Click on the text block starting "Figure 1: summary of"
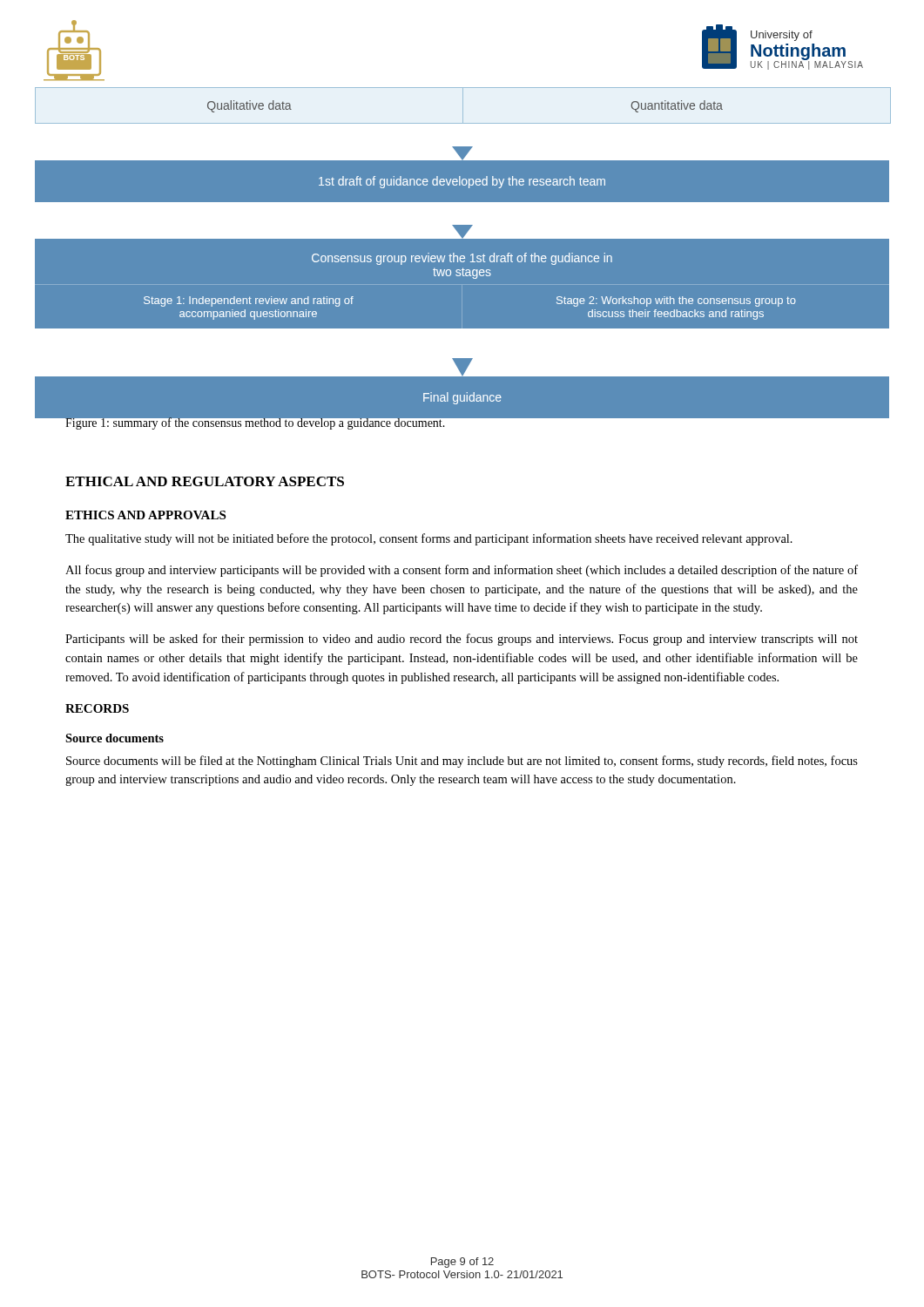924x1307 pixels. pos(255,423)
